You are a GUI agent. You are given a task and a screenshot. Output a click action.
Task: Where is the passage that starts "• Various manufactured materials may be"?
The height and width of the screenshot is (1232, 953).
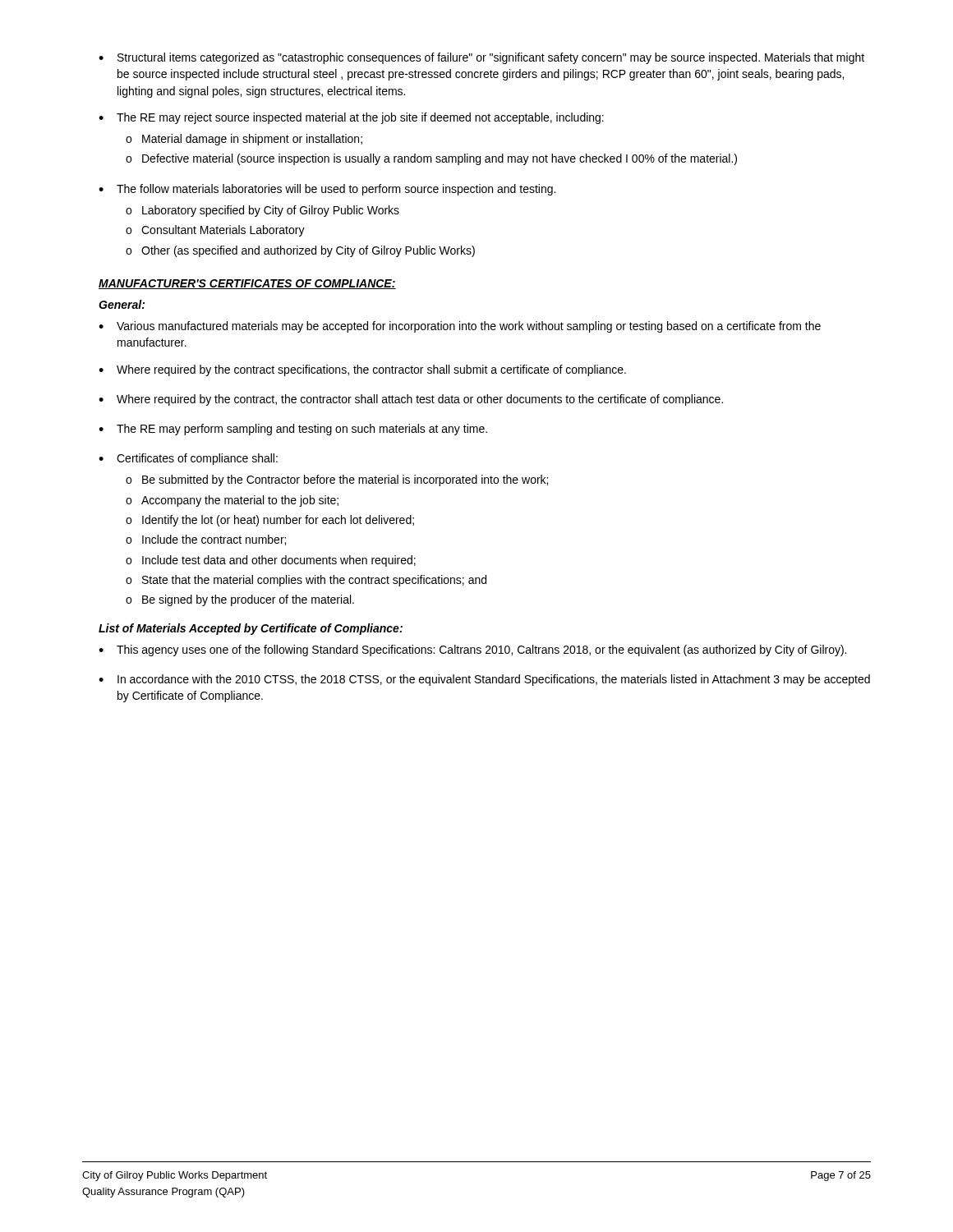click(x=485, y=334)
